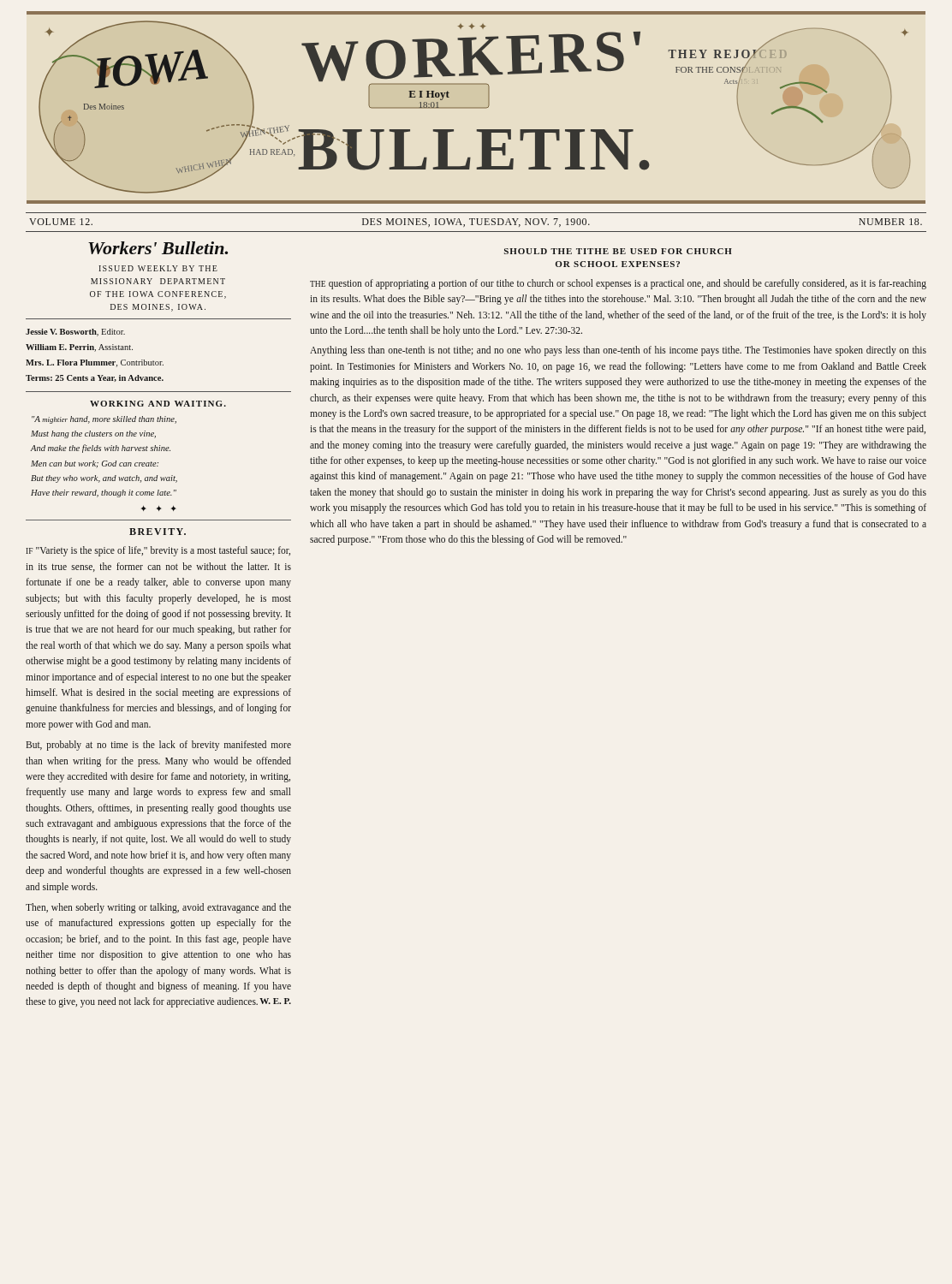Point to the region starting "VOLUME 12. DES MOINES, IOWA, TUESDAY, NOV. 7,"

pyautogui.click(x=476, y=222)
